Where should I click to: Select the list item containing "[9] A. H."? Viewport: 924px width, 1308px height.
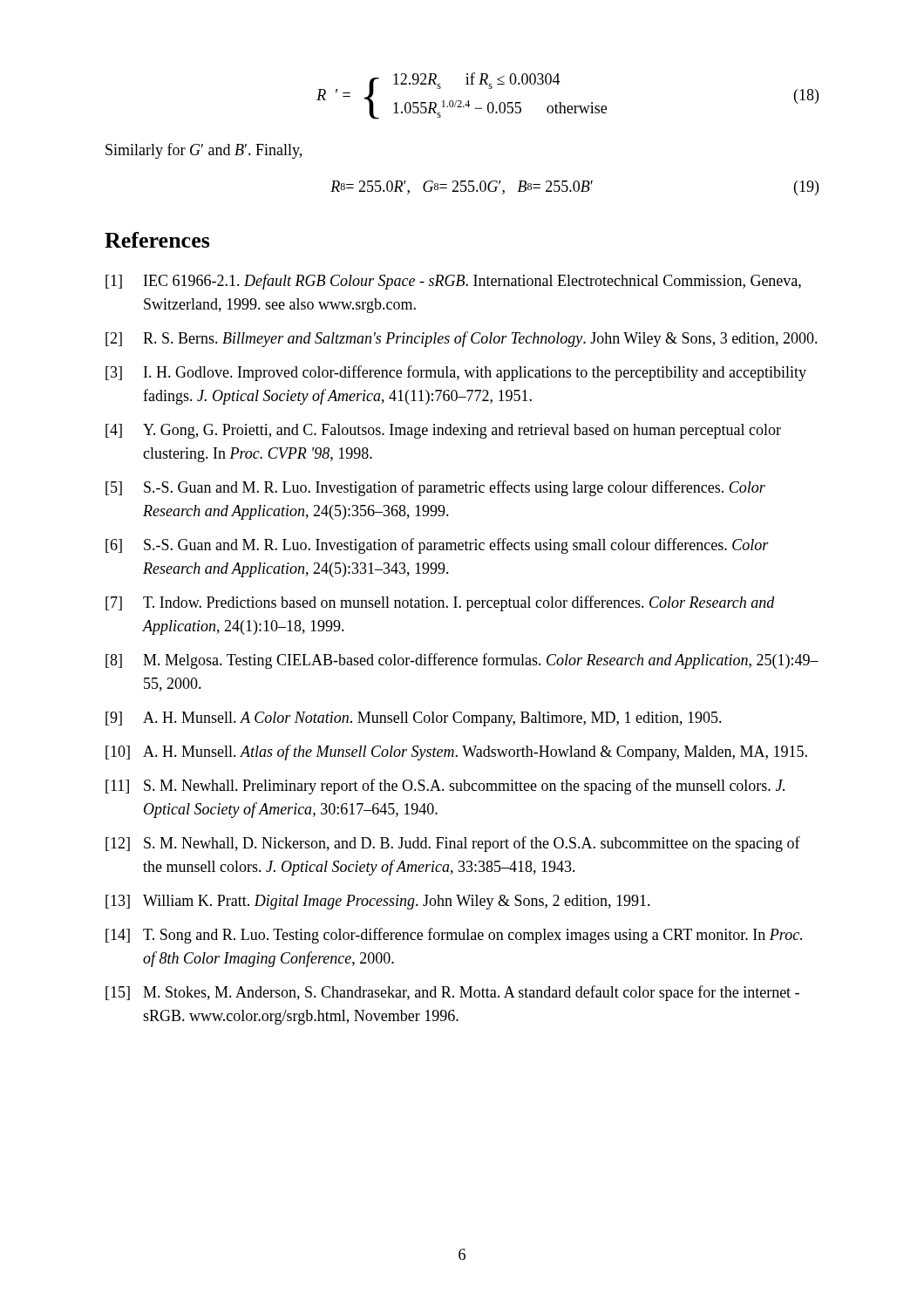(x=462, y=718)
